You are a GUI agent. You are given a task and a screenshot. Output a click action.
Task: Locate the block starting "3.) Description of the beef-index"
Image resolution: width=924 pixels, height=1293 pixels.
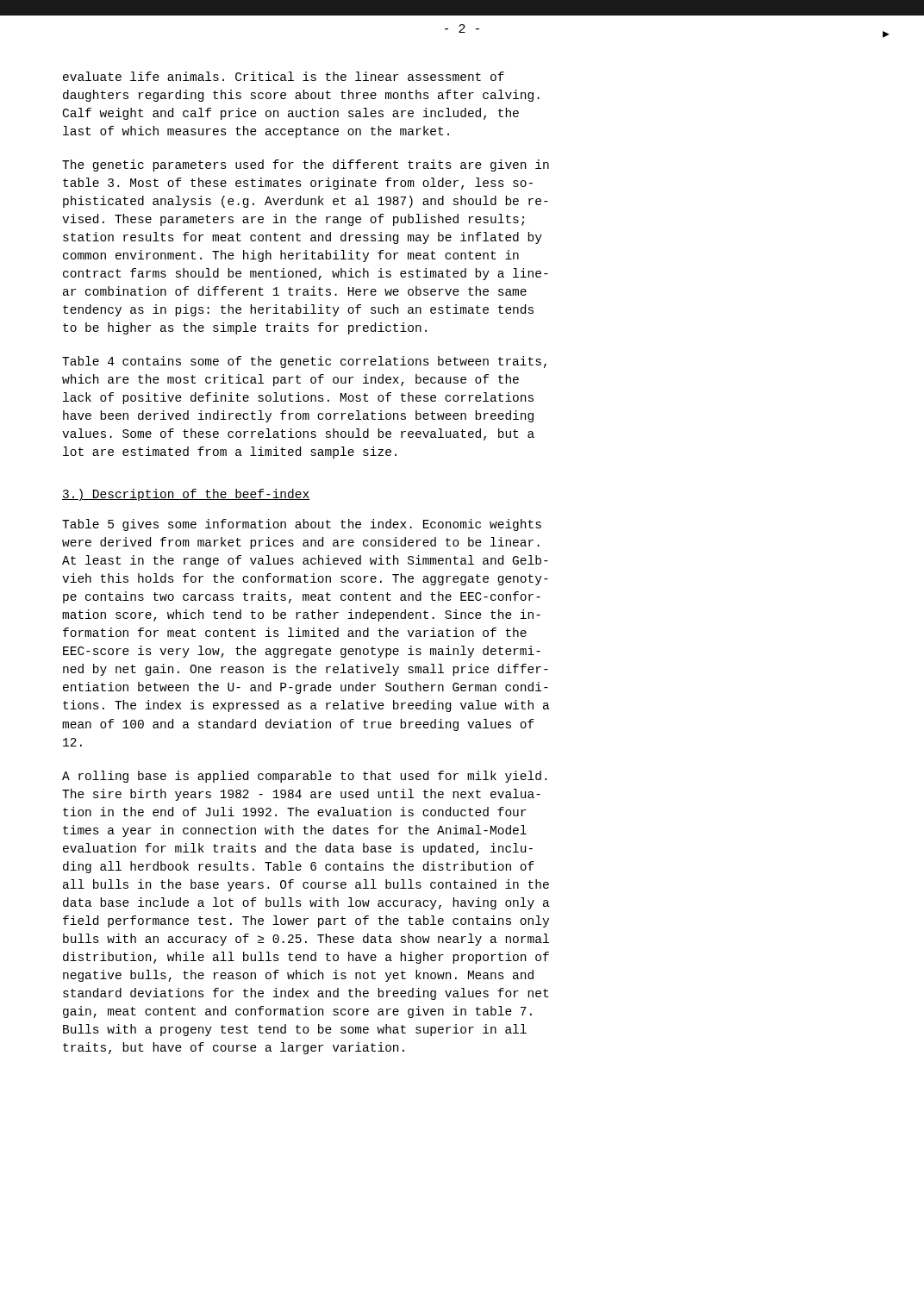(186, 495)
